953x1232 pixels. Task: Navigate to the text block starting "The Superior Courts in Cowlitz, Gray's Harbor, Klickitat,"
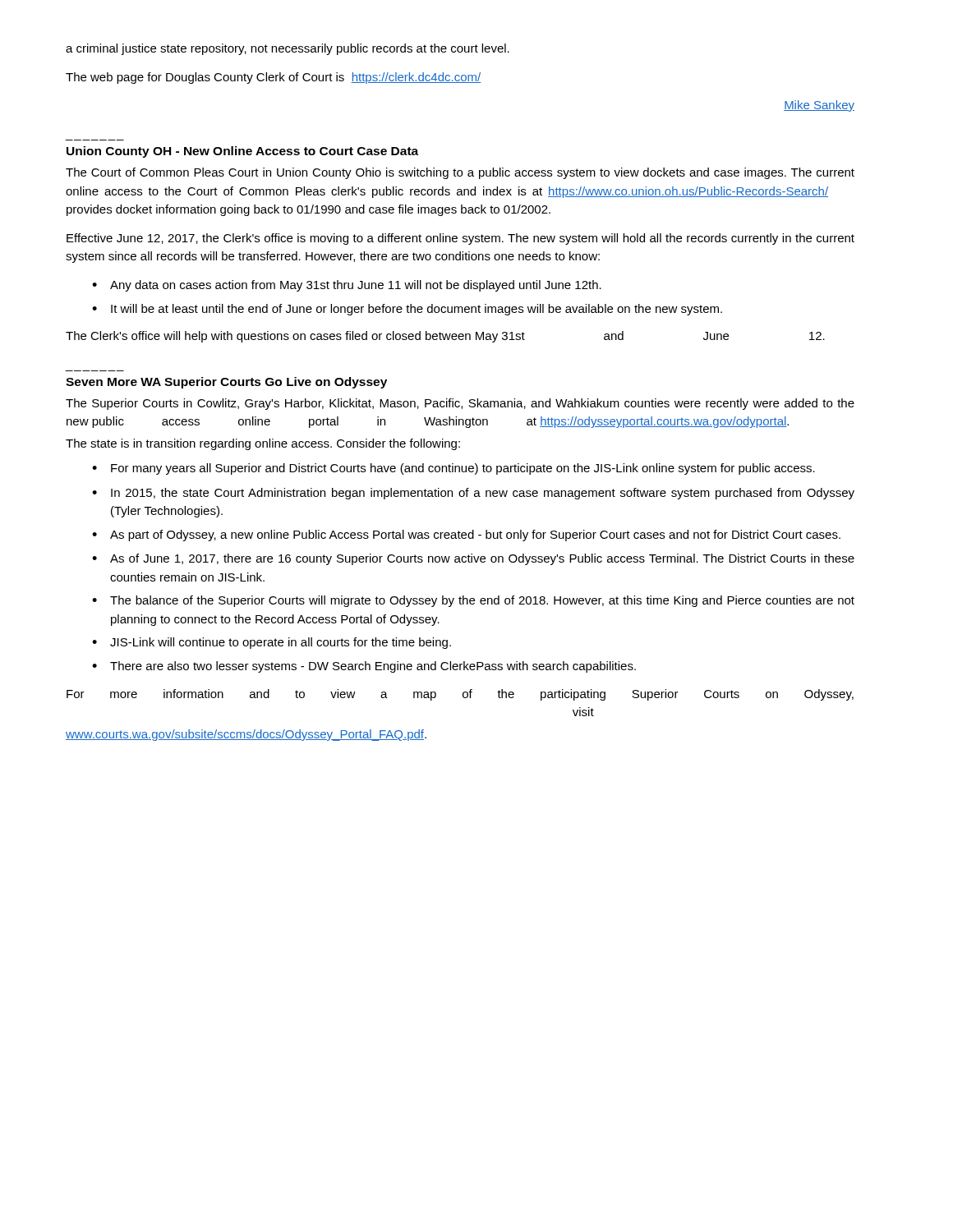point(460,412)
